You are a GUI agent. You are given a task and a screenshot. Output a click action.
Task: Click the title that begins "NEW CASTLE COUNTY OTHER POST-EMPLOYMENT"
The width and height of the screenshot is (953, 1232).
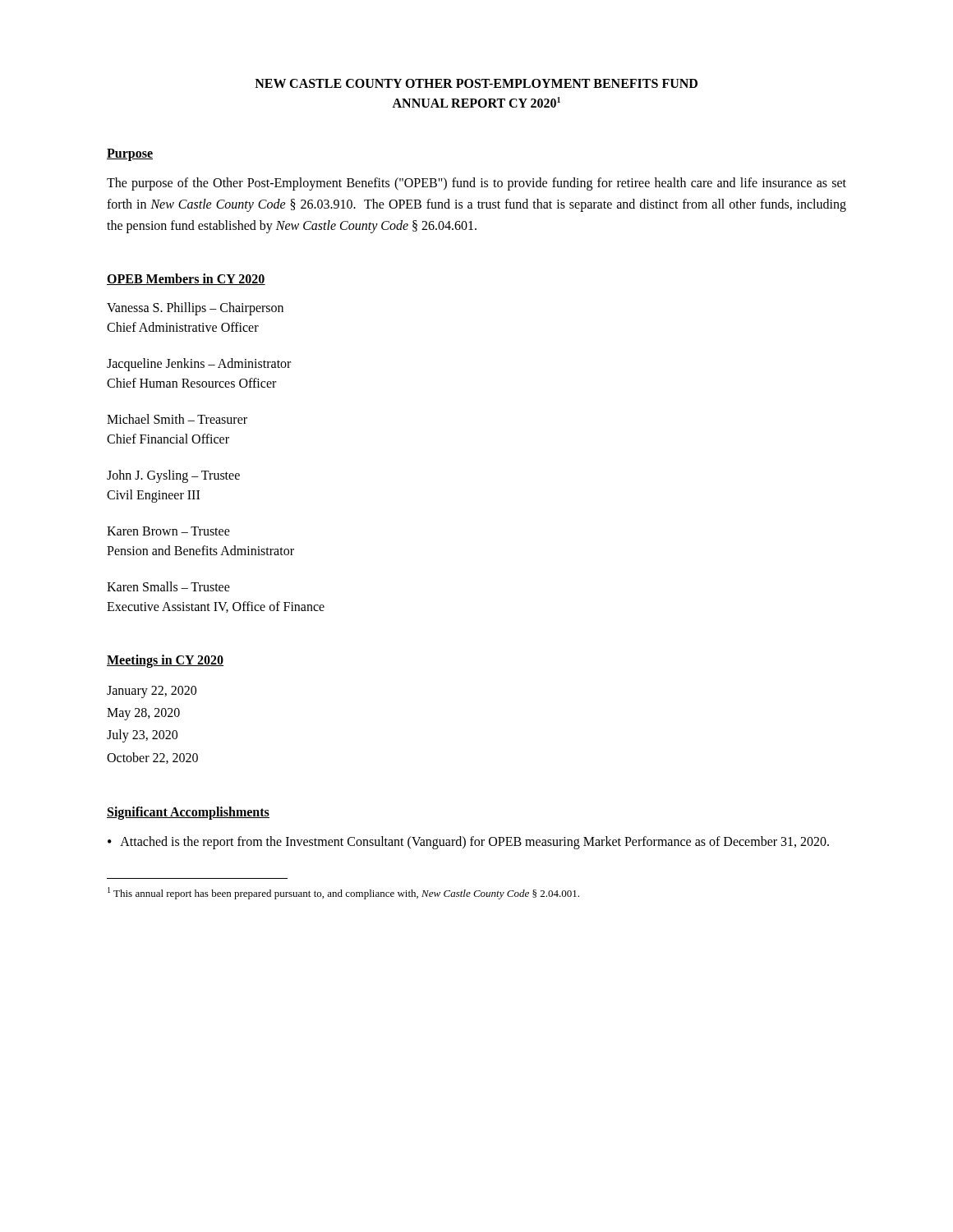[x=476, y=93]
